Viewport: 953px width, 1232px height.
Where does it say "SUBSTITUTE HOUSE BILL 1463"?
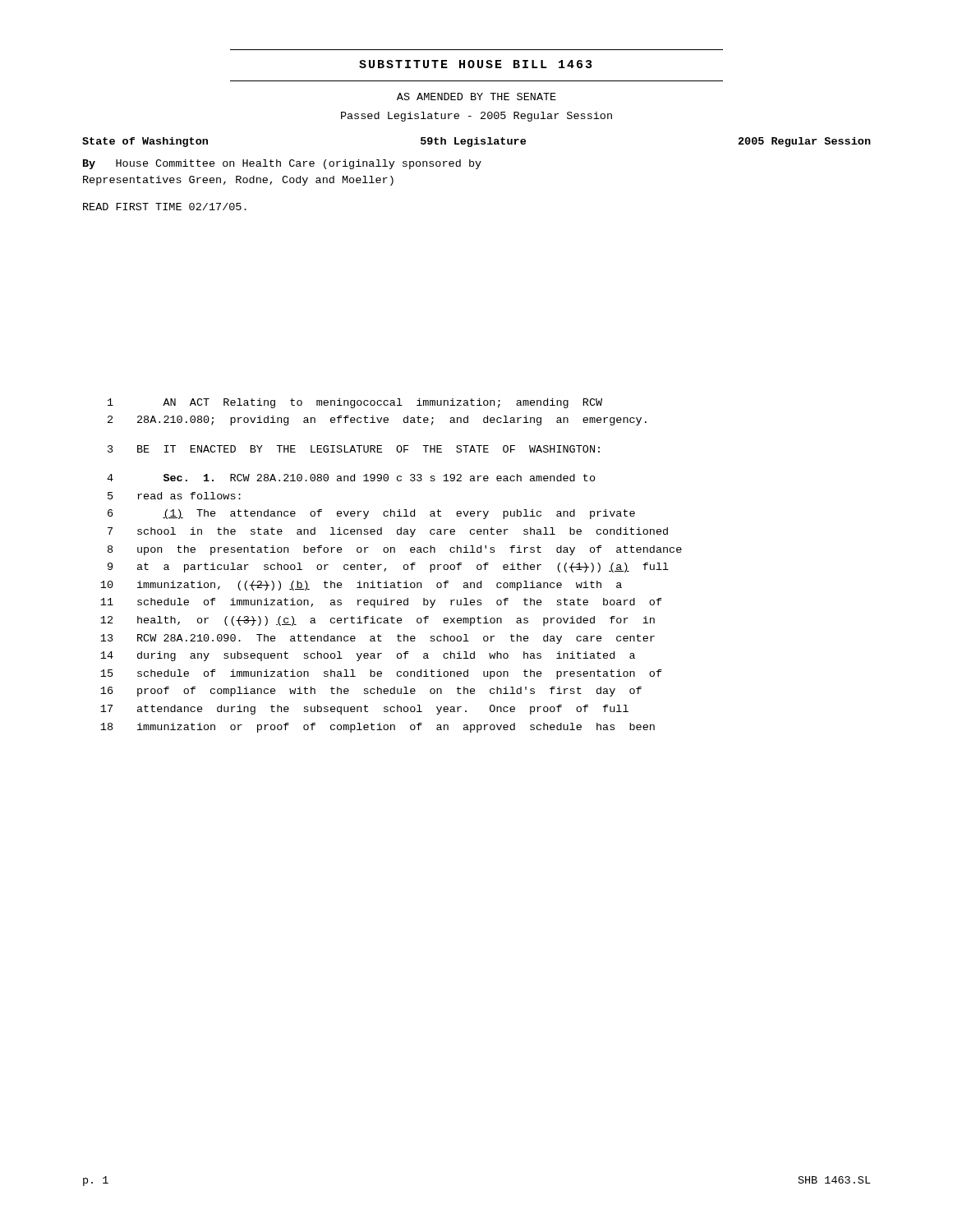click(476, 65)
